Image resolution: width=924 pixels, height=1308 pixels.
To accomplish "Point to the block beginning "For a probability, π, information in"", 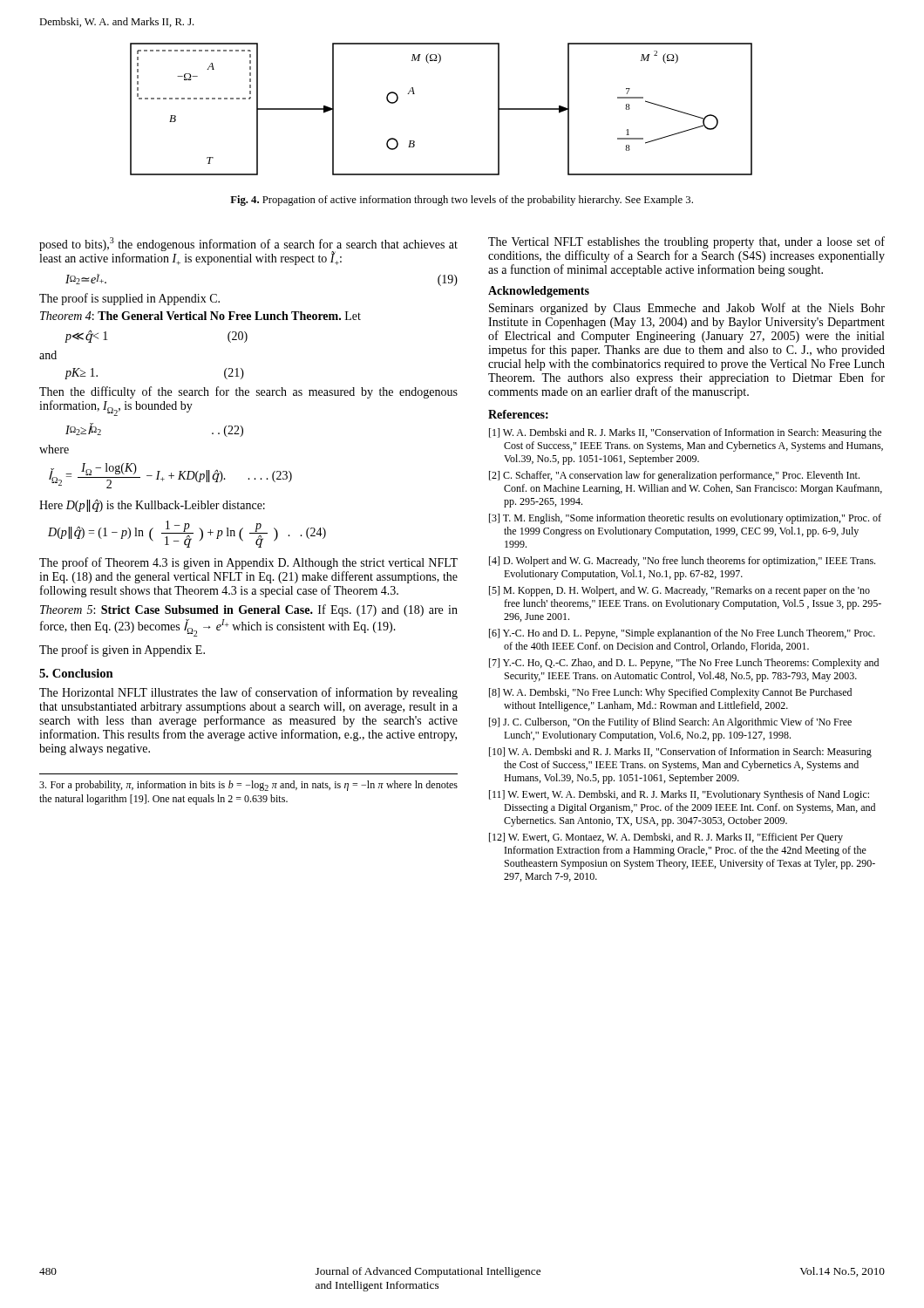I will coord(248,792).
